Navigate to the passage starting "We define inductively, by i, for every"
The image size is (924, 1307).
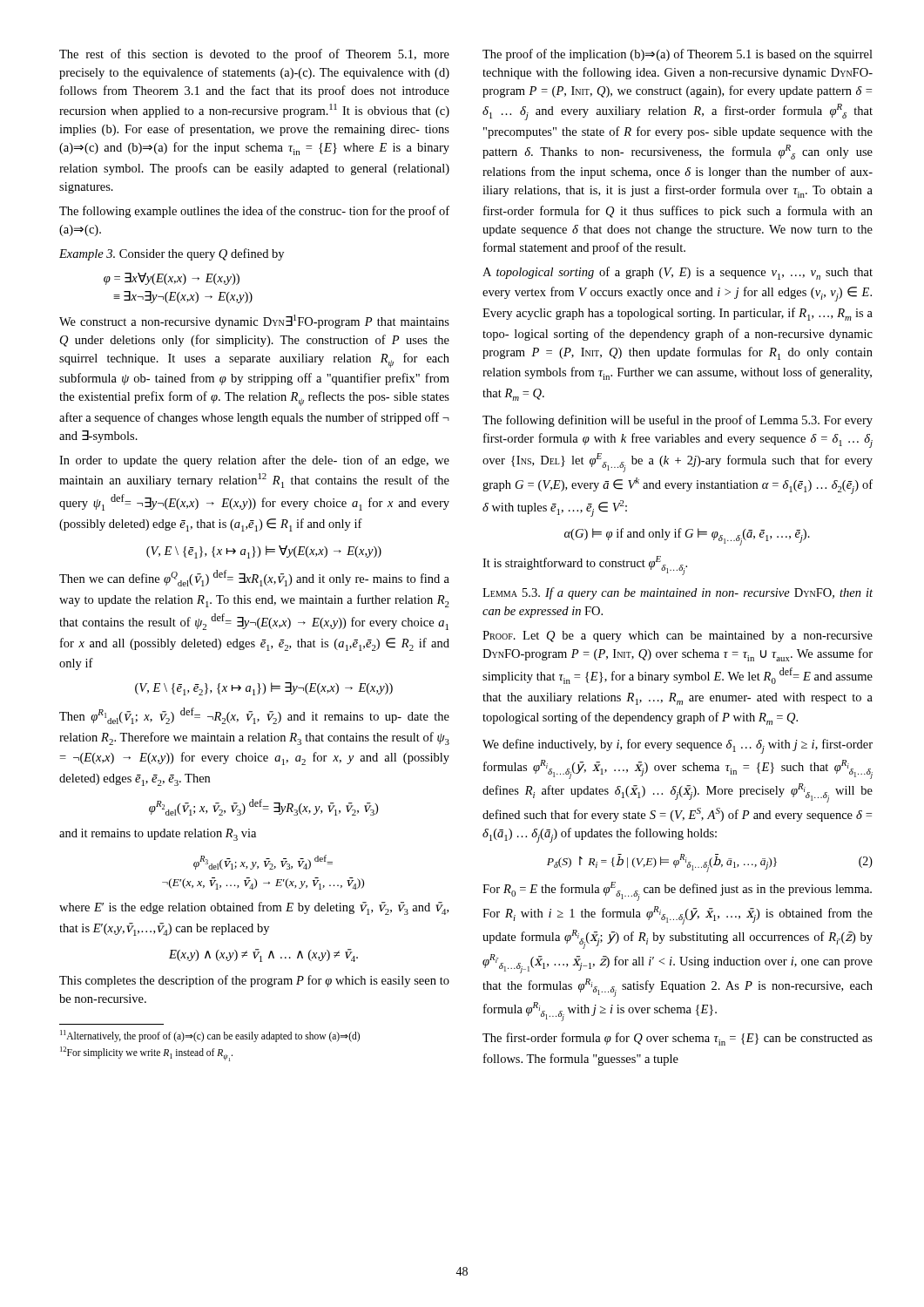tap(678, 790)
